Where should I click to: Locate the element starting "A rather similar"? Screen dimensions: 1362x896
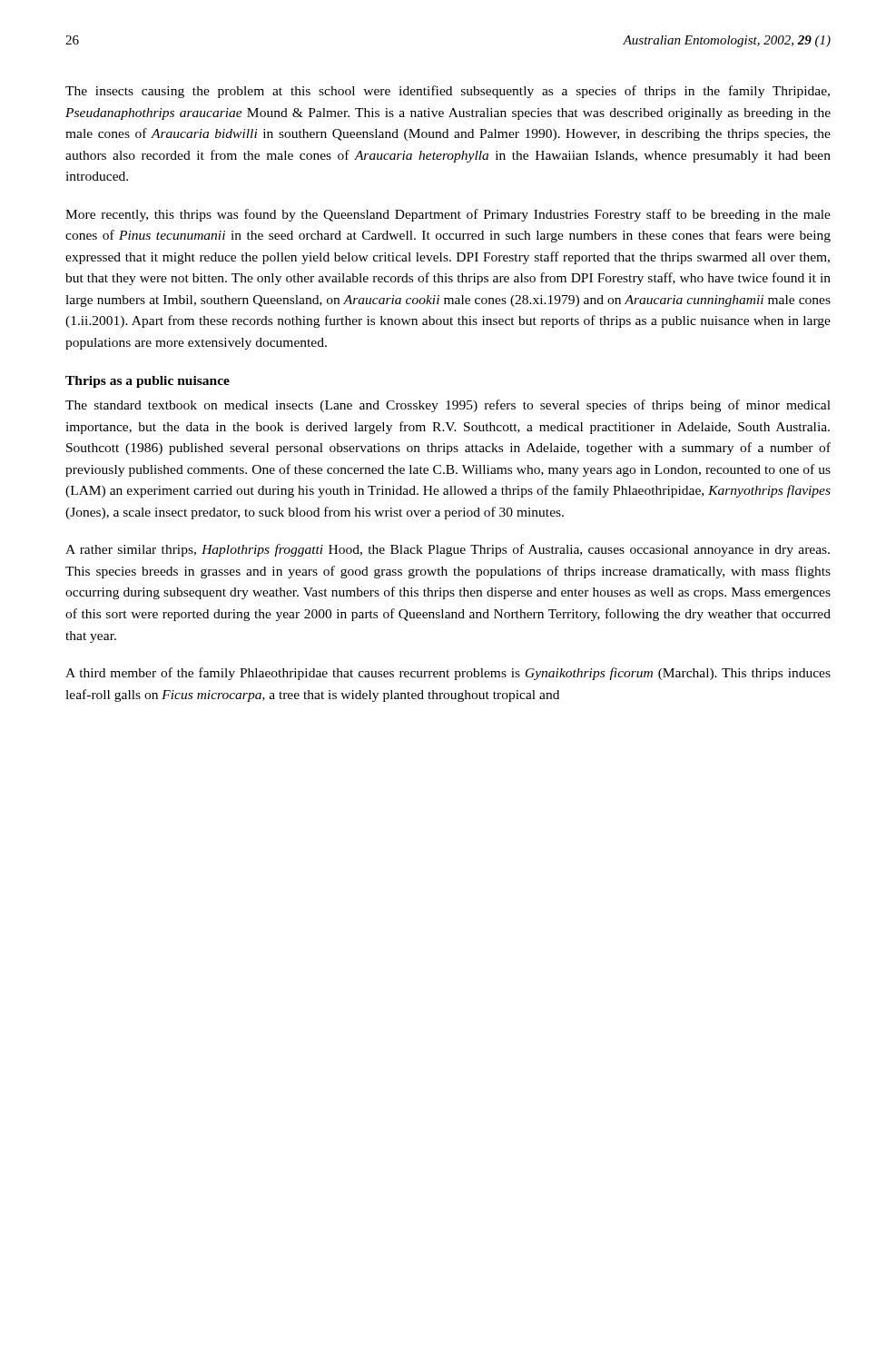pos(448,592)
